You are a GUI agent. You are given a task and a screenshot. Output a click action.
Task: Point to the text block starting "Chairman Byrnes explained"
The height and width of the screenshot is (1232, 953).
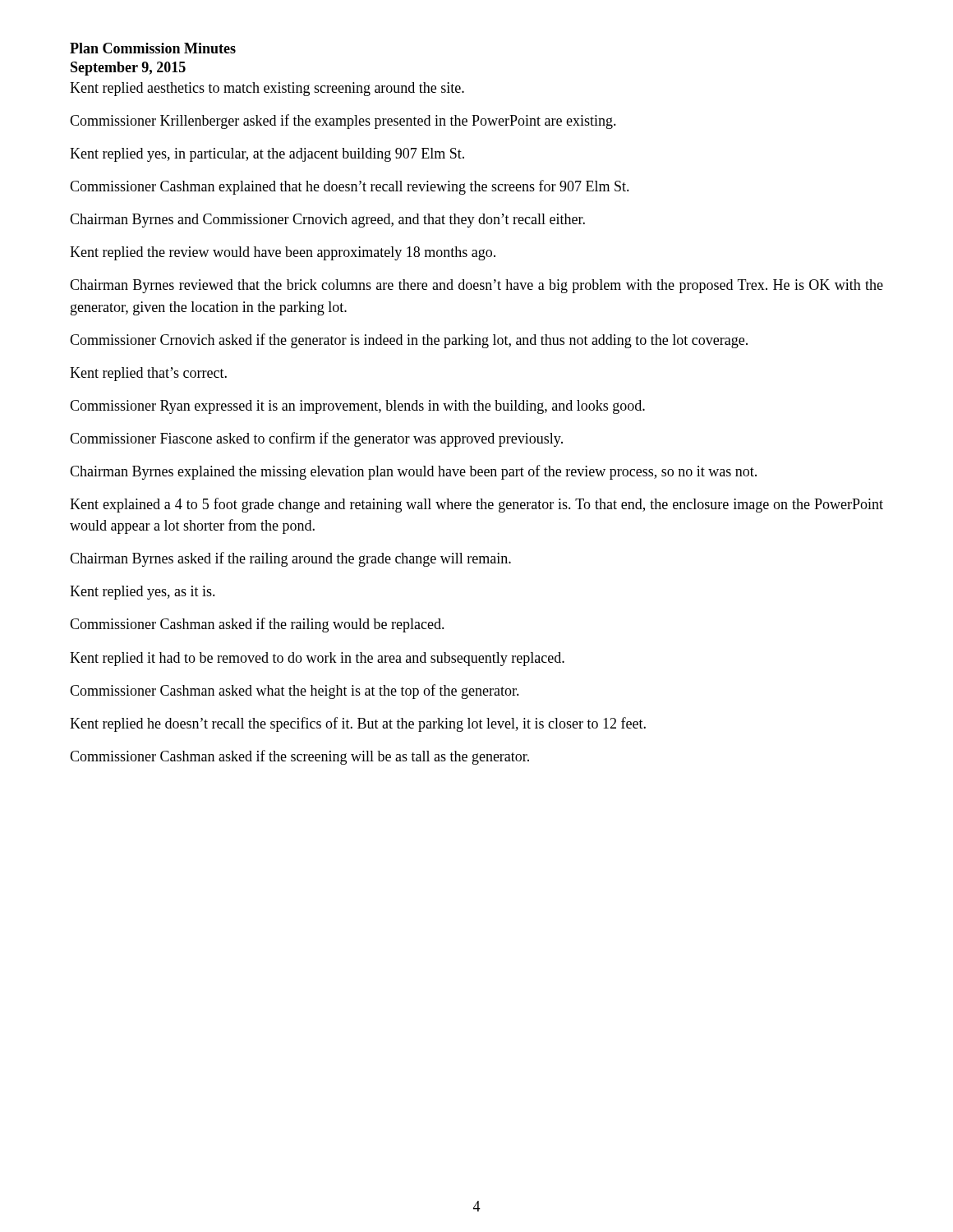point(414,471)
